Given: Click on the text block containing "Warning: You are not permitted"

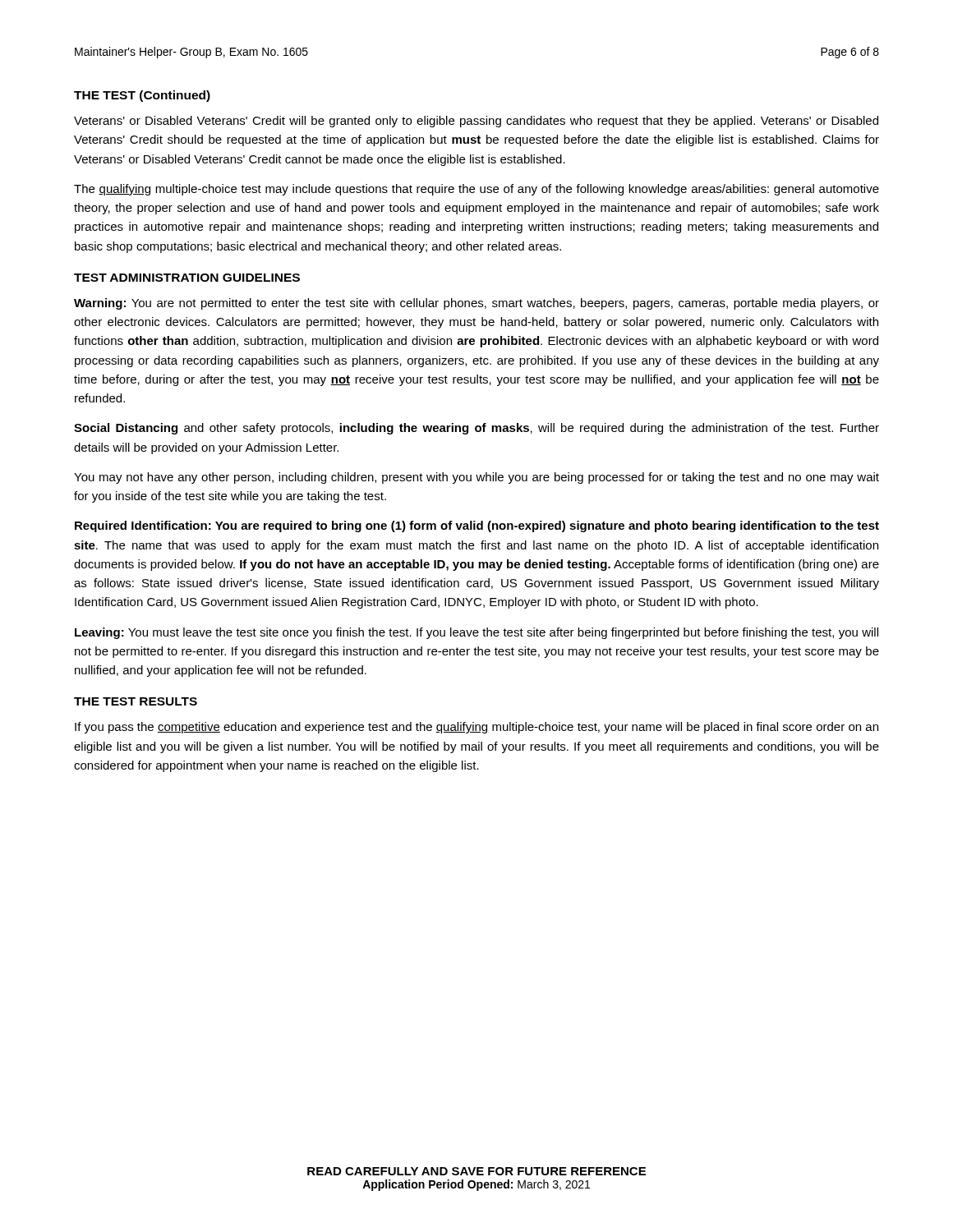Looking at the screenshot, I should coord(476,350).
